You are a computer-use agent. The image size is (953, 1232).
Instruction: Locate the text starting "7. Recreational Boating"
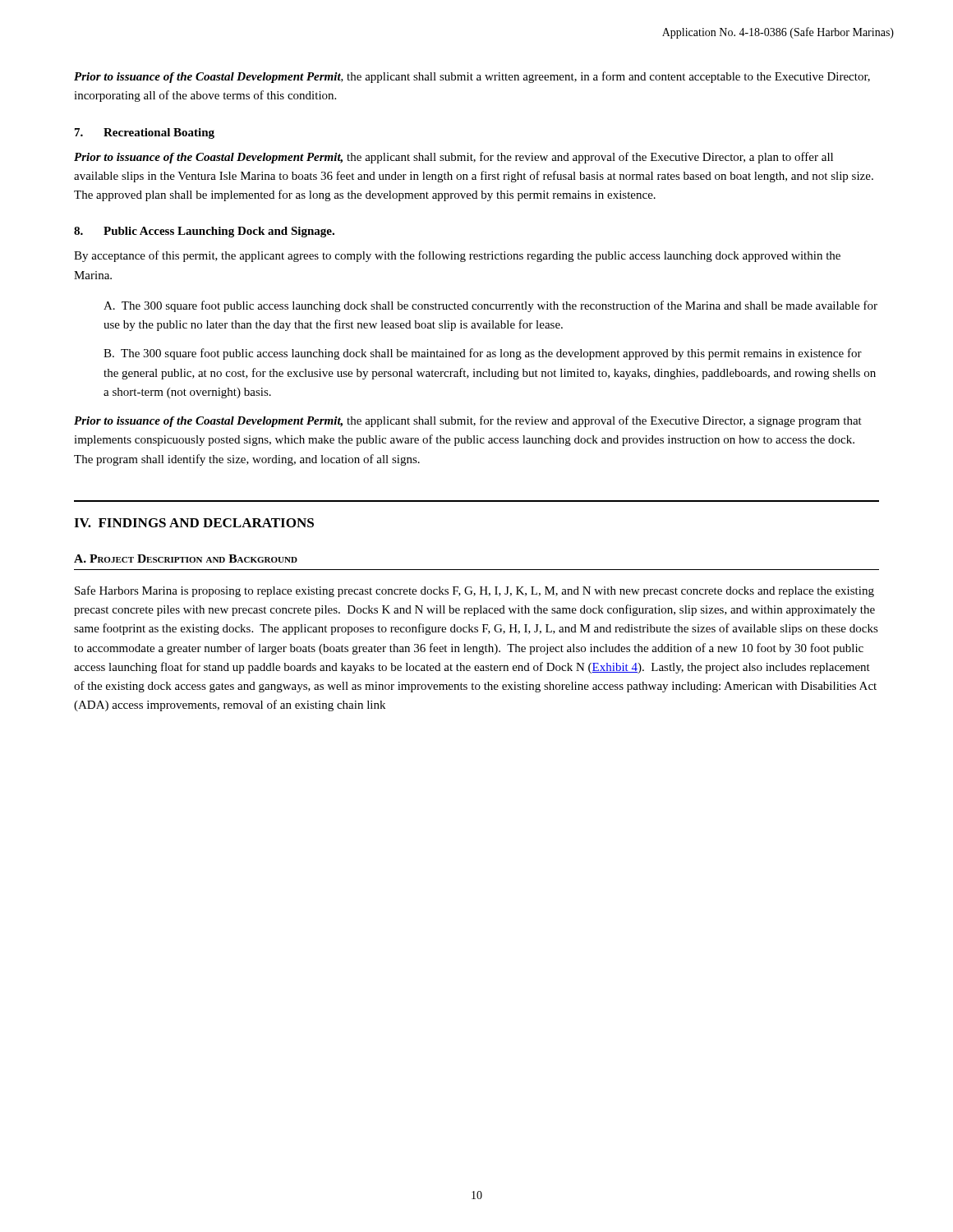click(144, 132)
